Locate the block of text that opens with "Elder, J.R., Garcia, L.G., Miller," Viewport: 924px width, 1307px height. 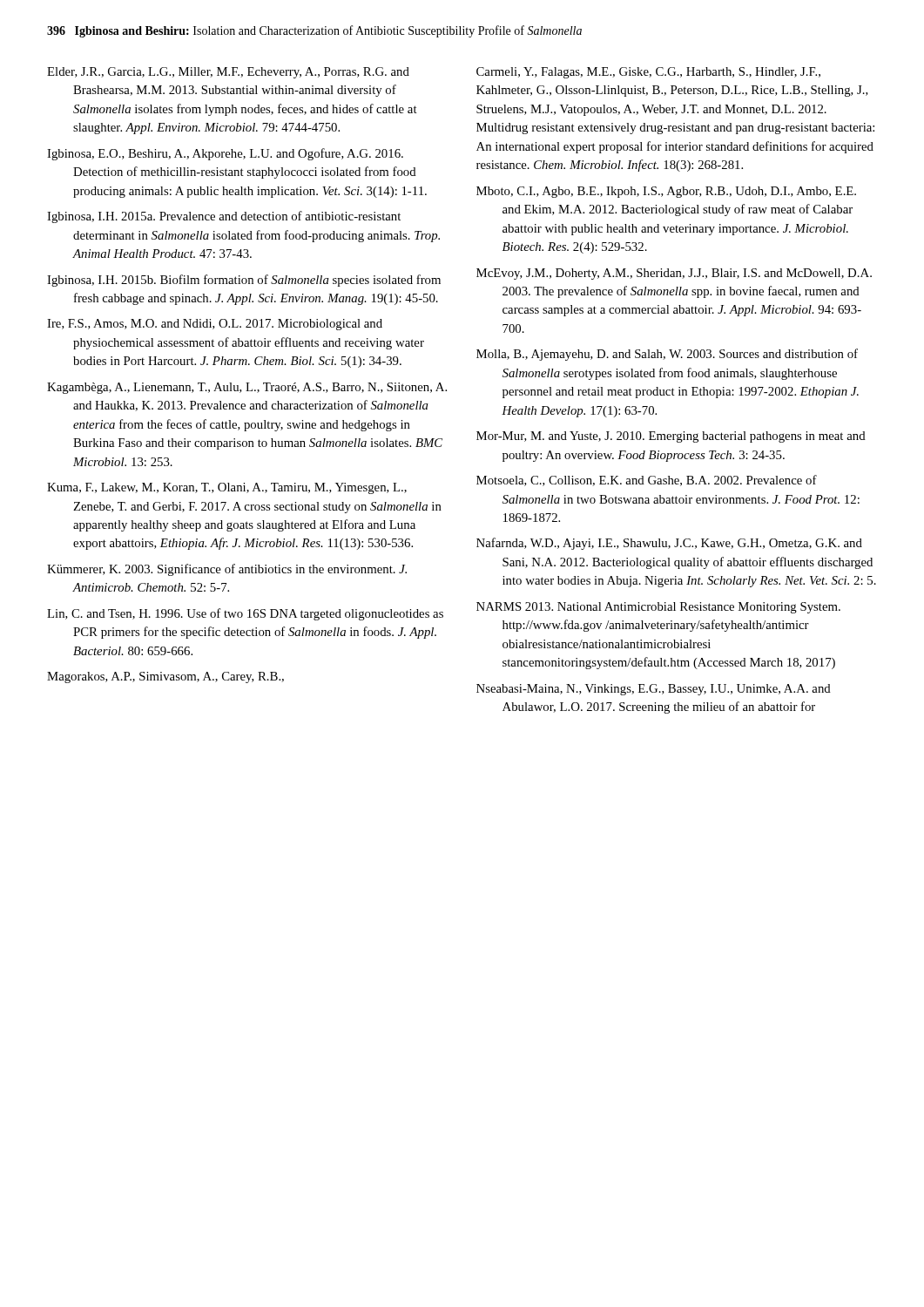pyautogui.click(x=232, y=99)
